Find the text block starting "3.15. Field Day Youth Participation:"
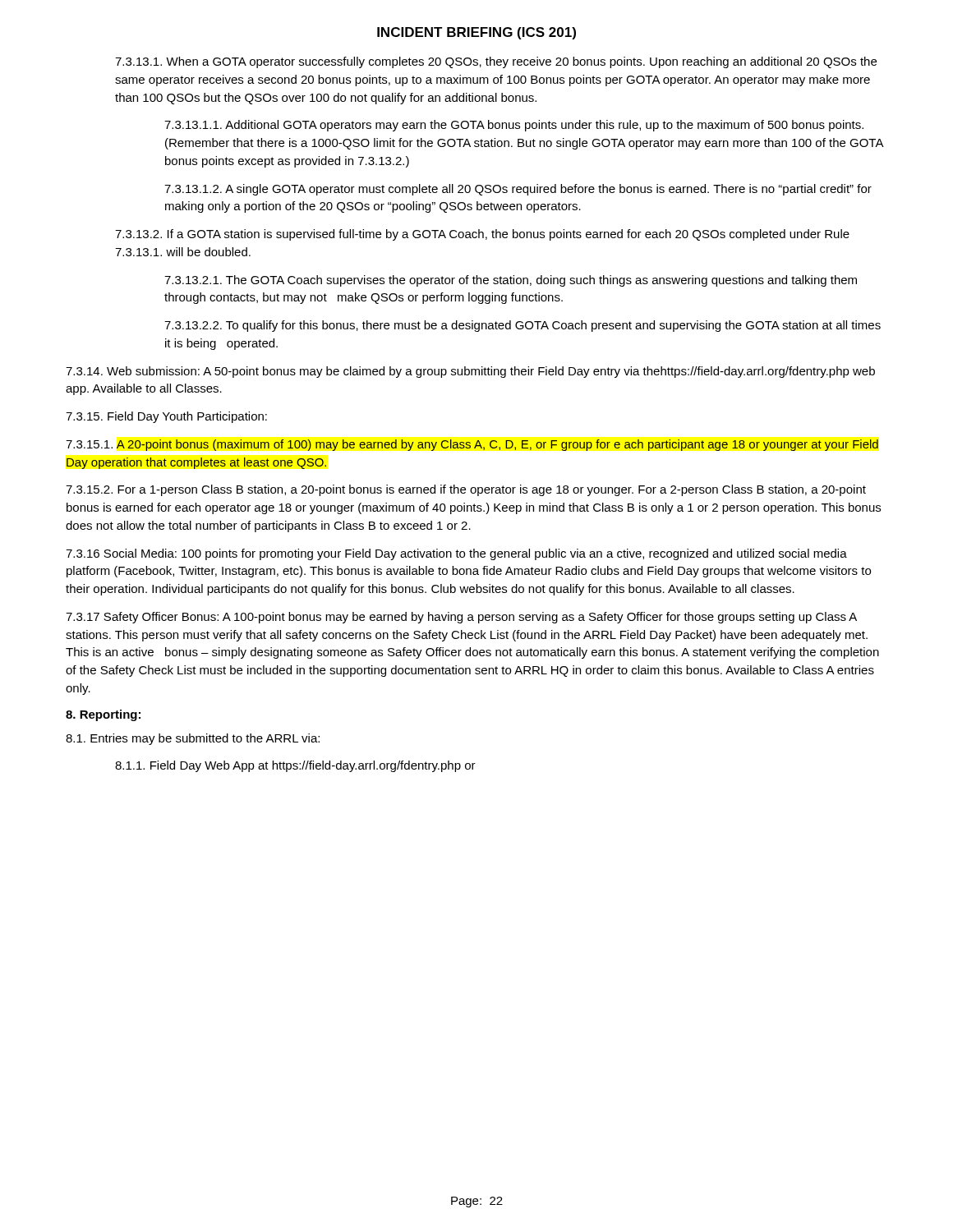 (x=167, y=416)
